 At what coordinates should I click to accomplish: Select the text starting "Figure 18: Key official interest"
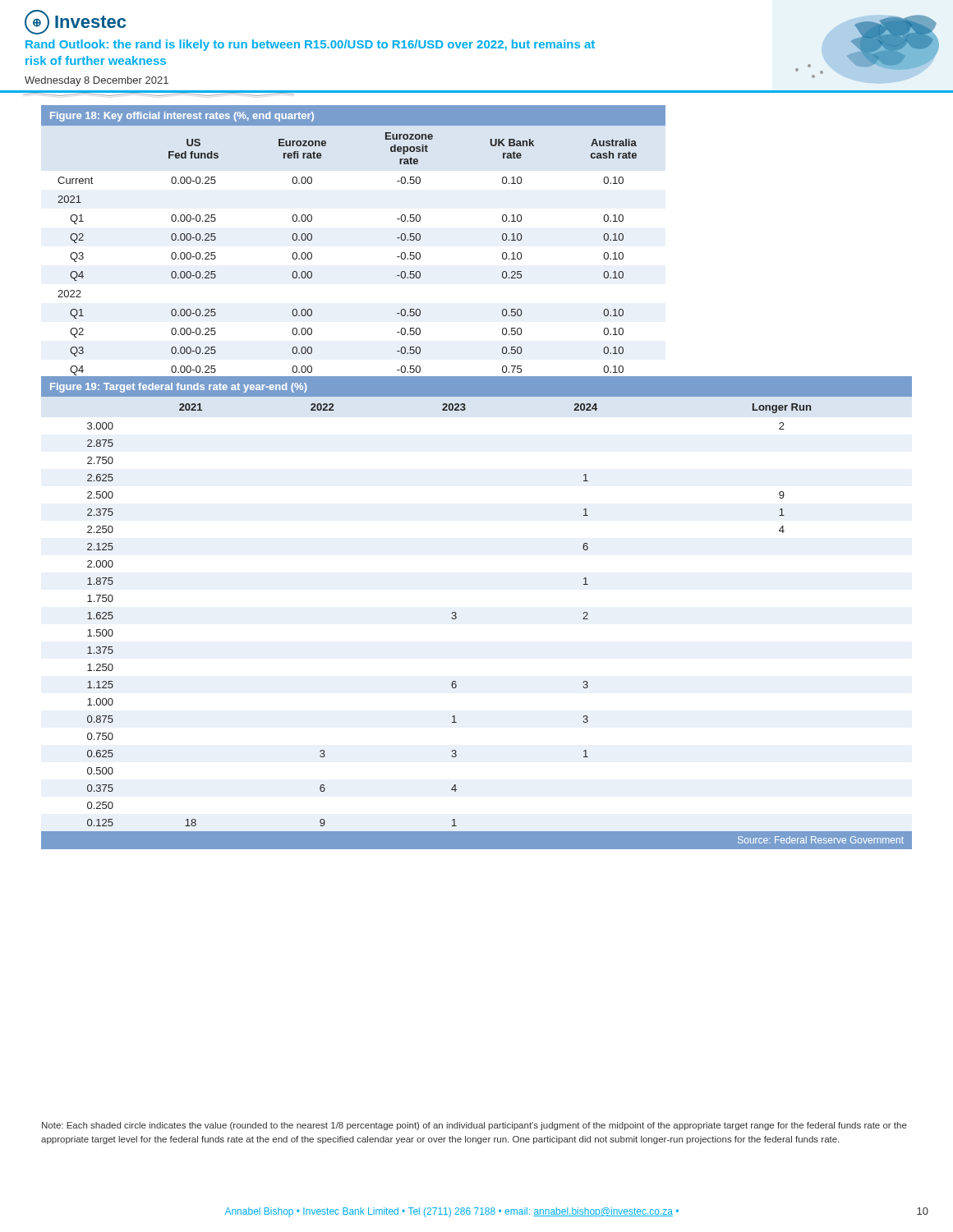353,115
